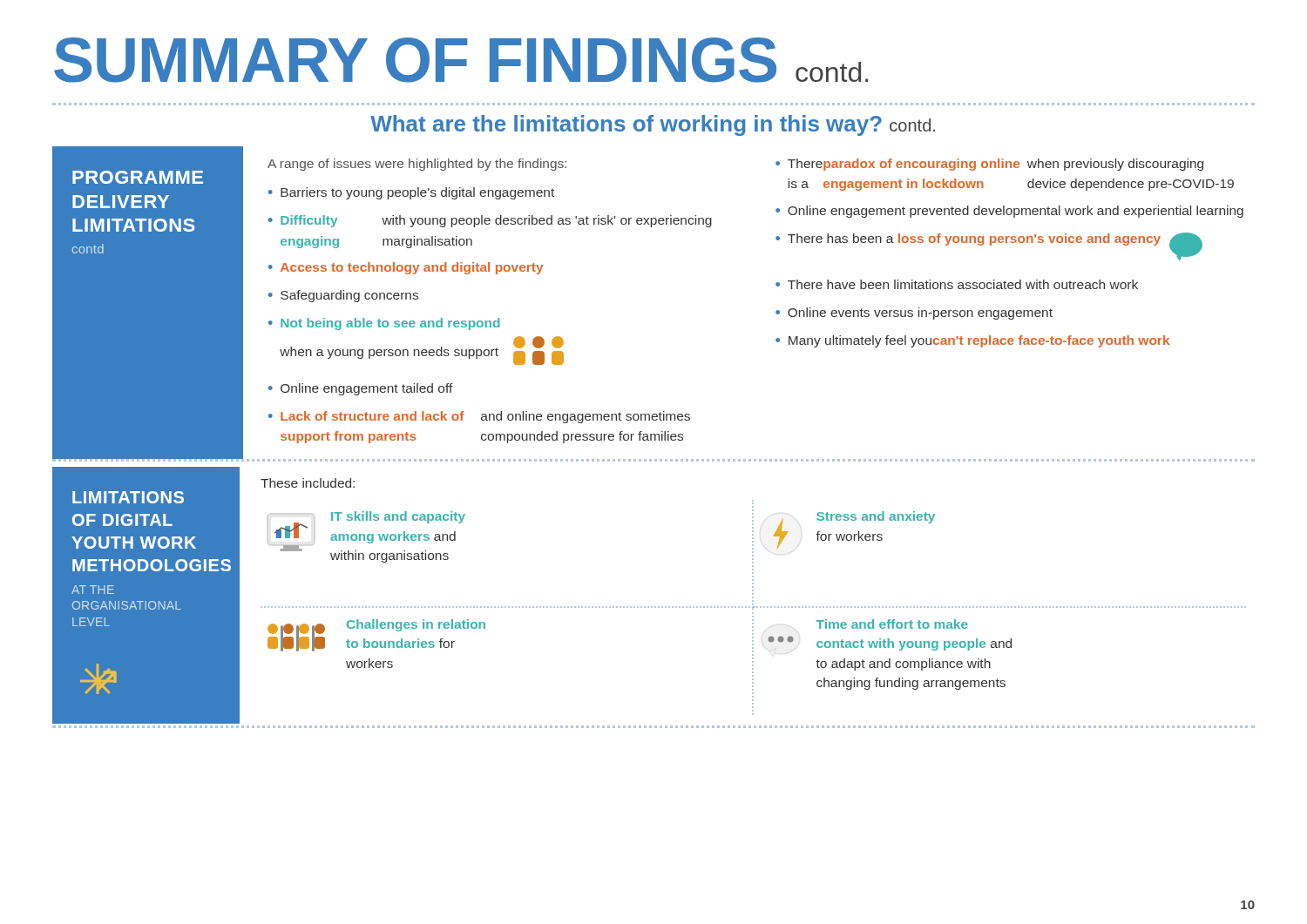Find the element starting "Stress and anxietyfor workers"
Viewport: 1307px width, 924px height.
click(x=876, y=526)
